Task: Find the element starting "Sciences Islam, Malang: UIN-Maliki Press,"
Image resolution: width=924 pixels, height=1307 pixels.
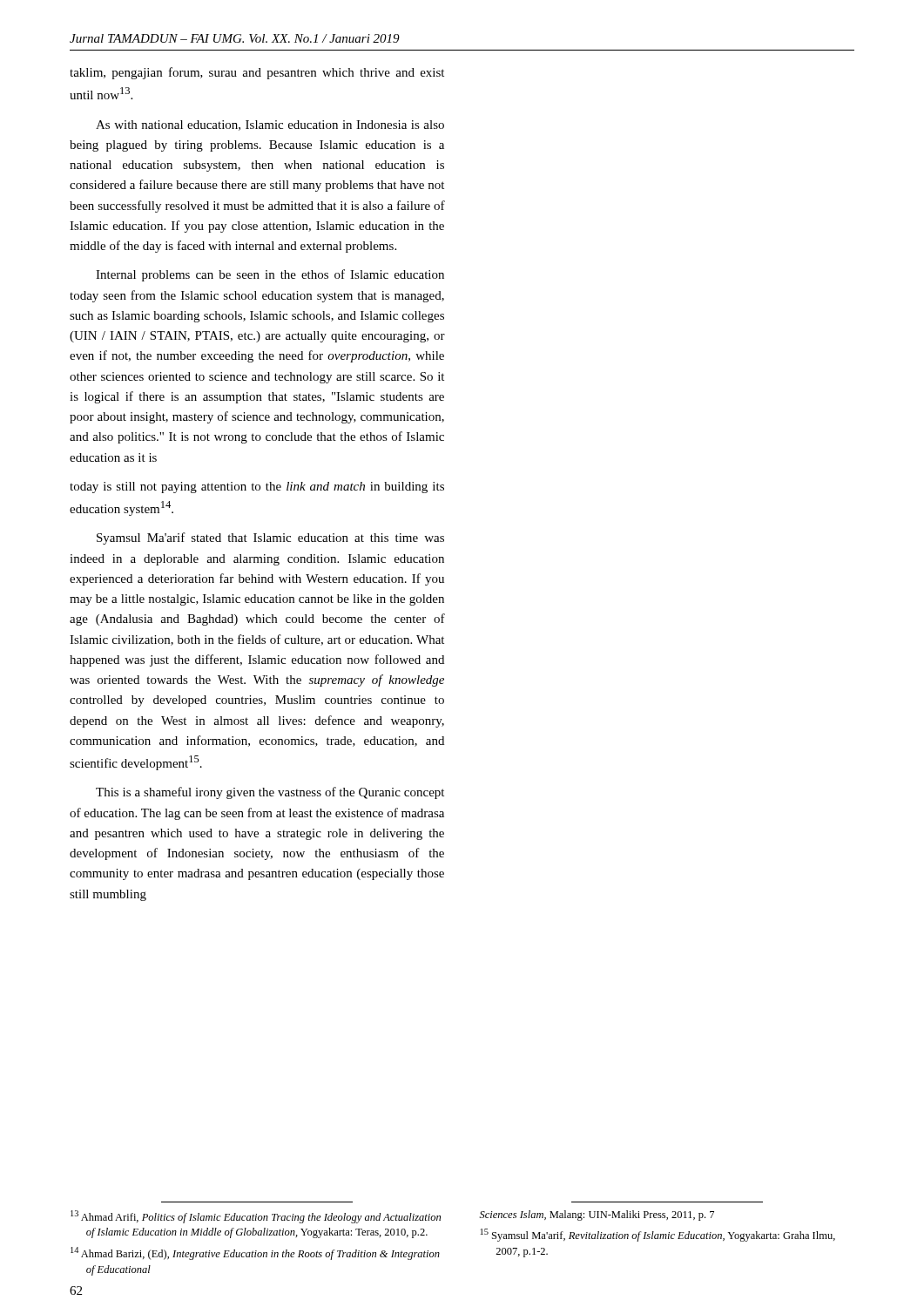Action: pos(667,1230)
